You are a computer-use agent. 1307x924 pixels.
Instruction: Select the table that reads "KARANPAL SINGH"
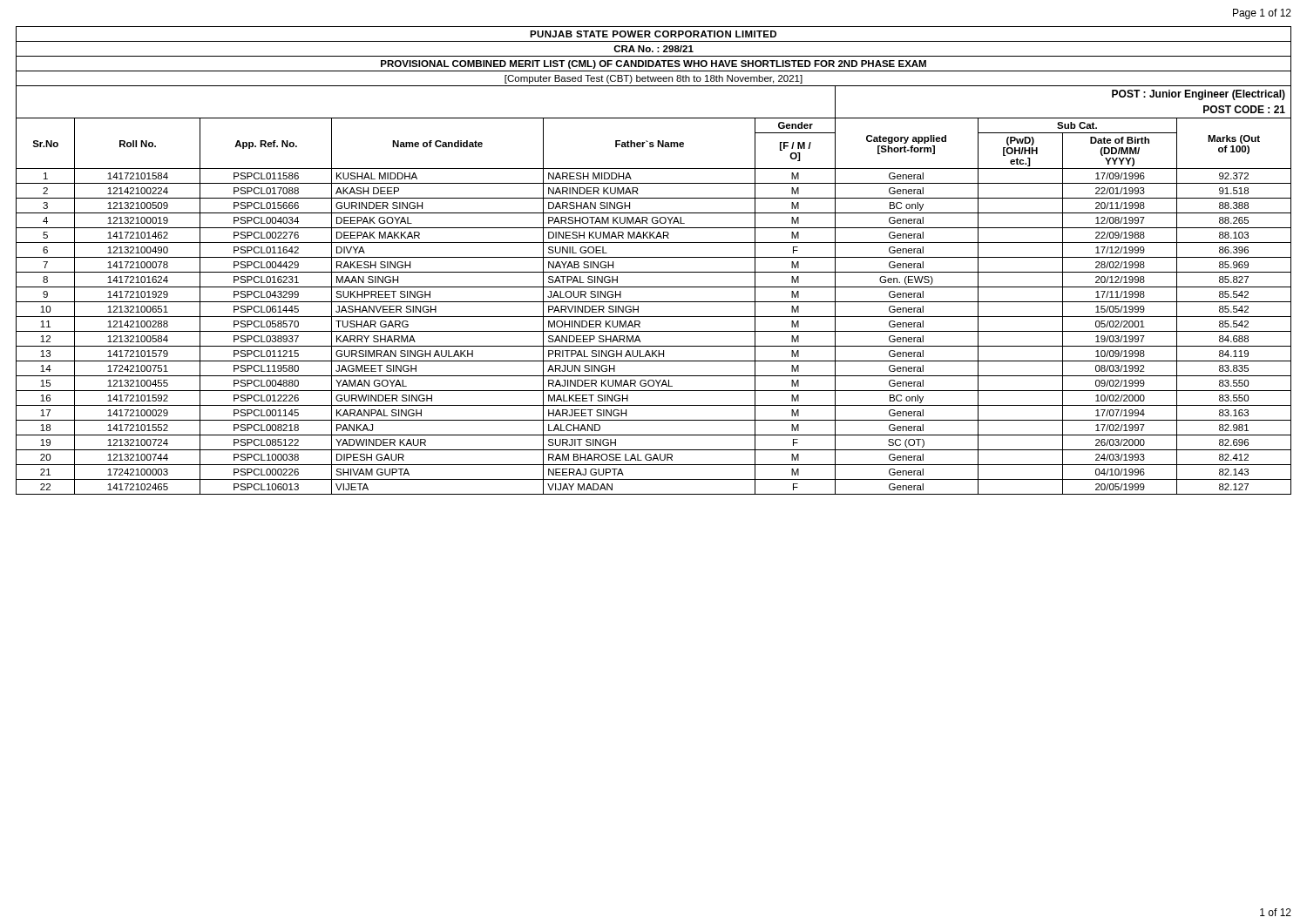point(654,260)
